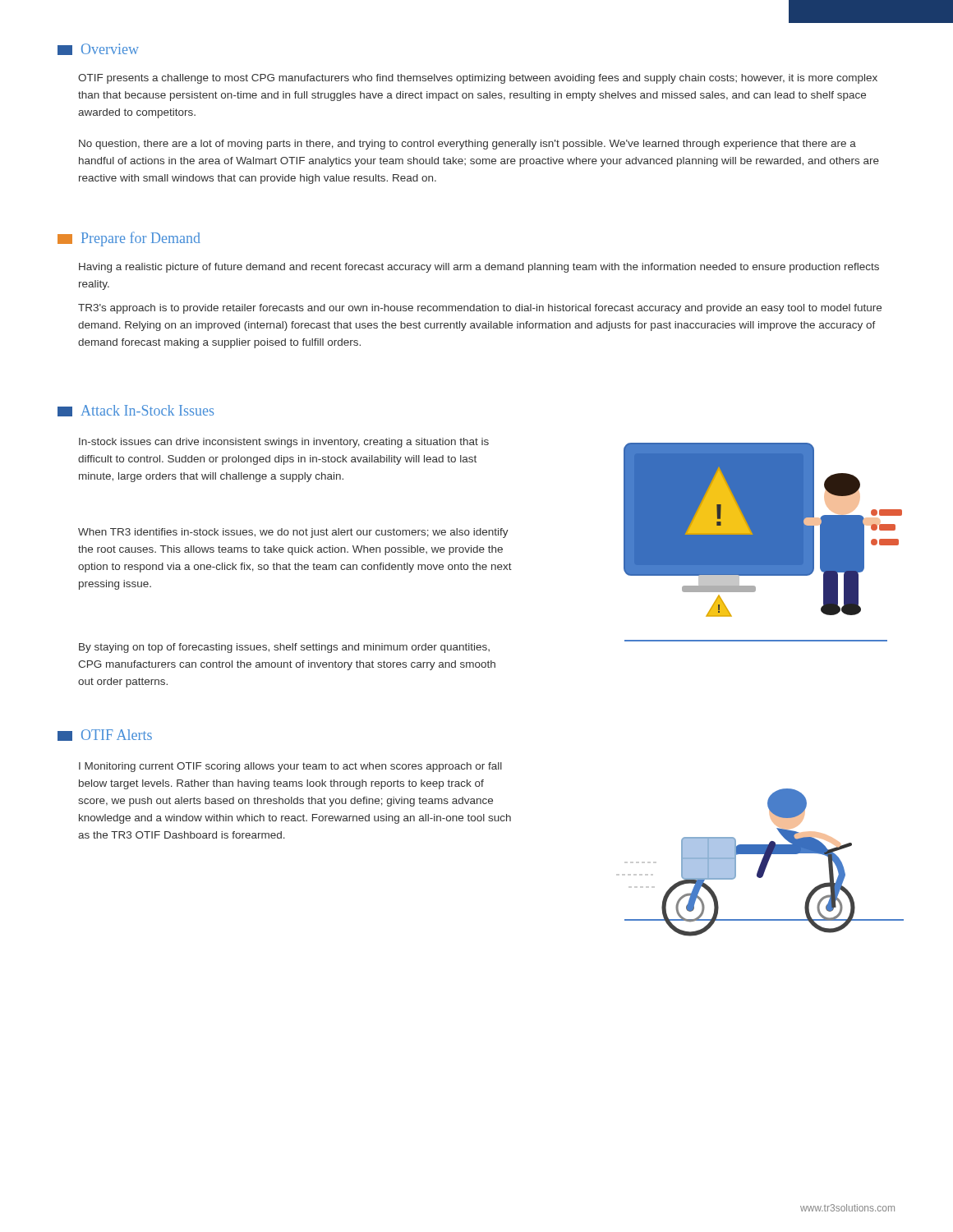Select the block starting "No question, there are"
Viewport: 953px width, 1232px height.
479,160
